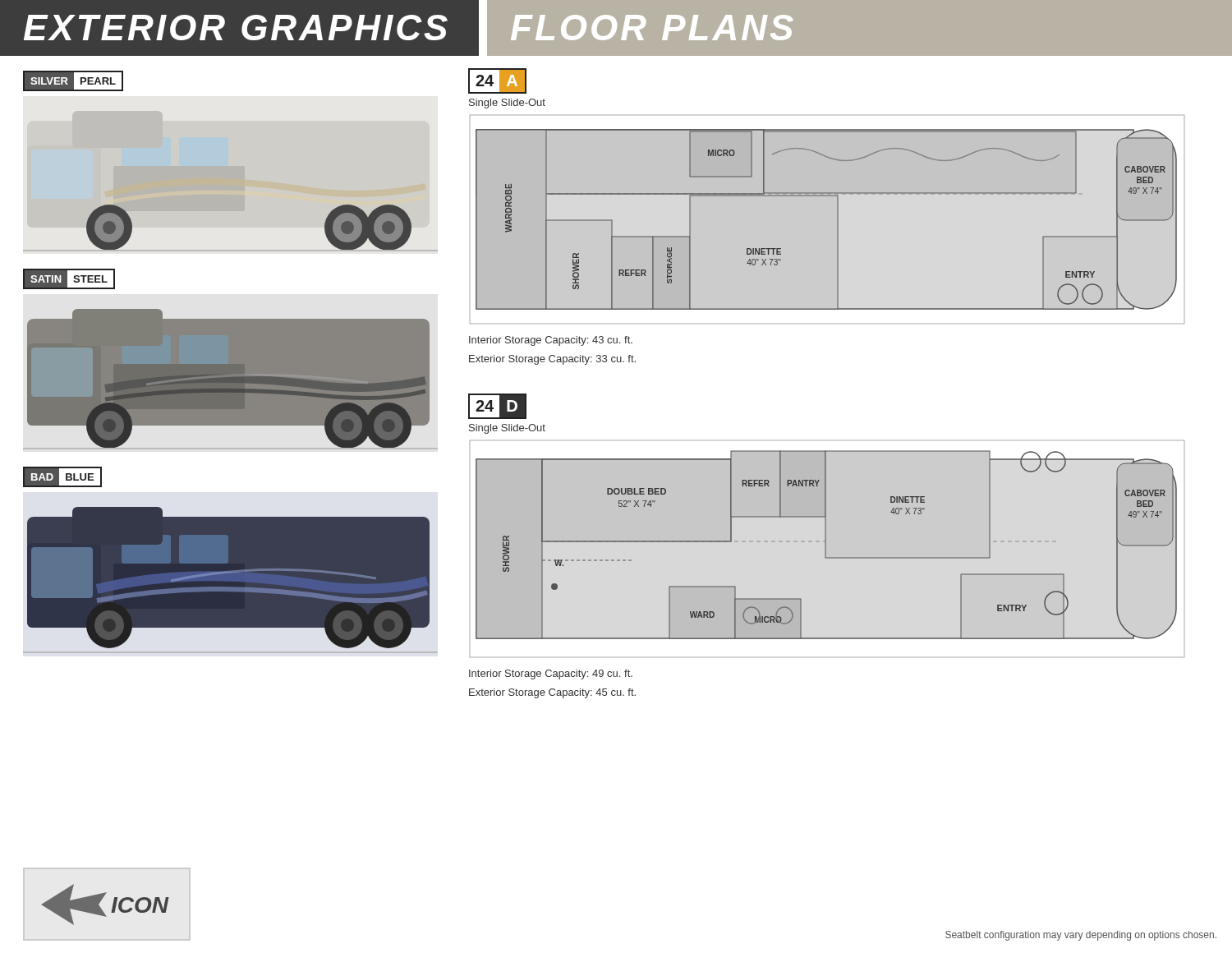This screenshot has height=953, width=1232.
Task: Click where it says "Seatbelt configuration may vary depending on options chosen."
Action: pyautogui.click(x=1081, y=935)
